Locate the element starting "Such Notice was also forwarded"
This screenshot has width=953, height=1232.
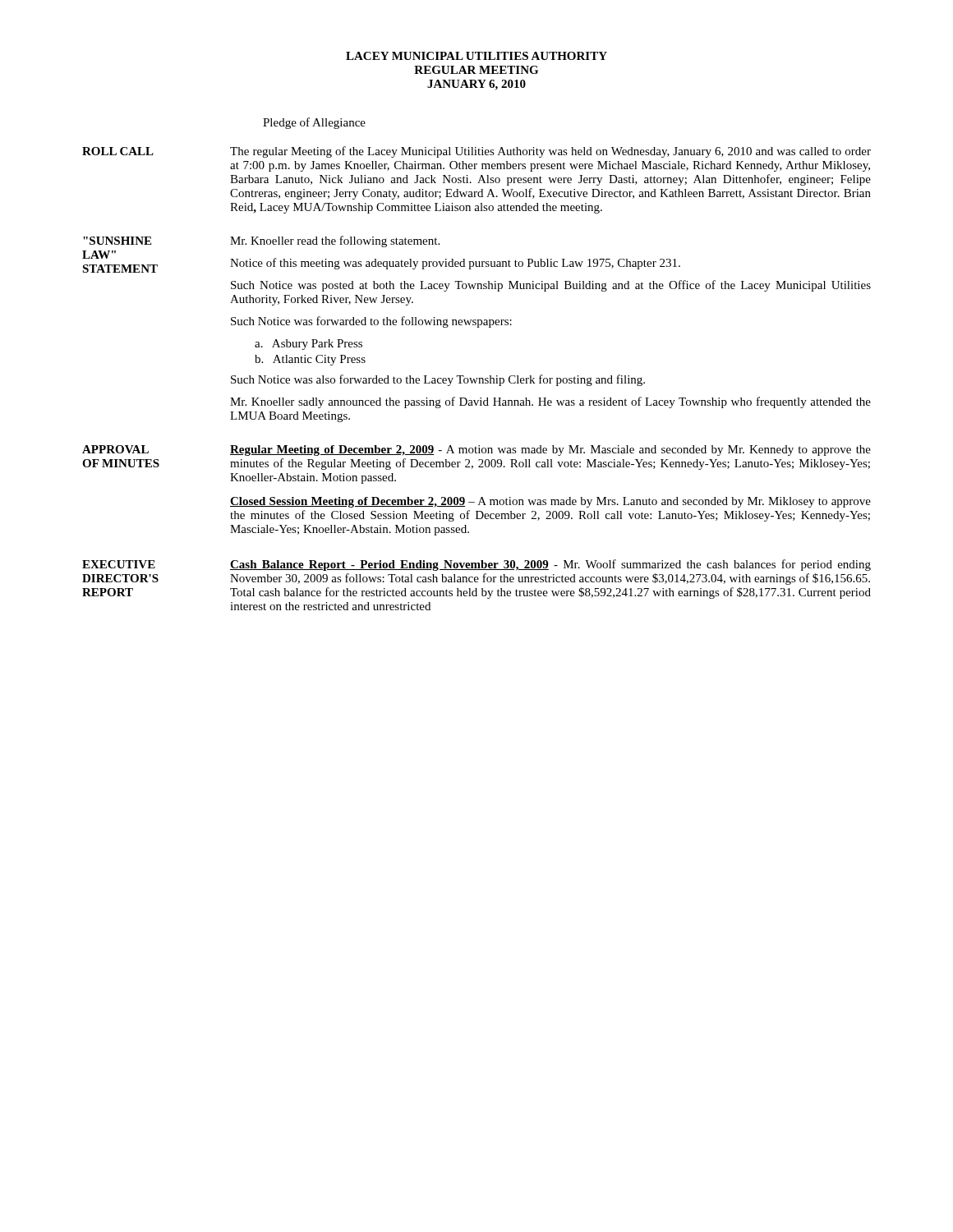(x=550, y=380)
